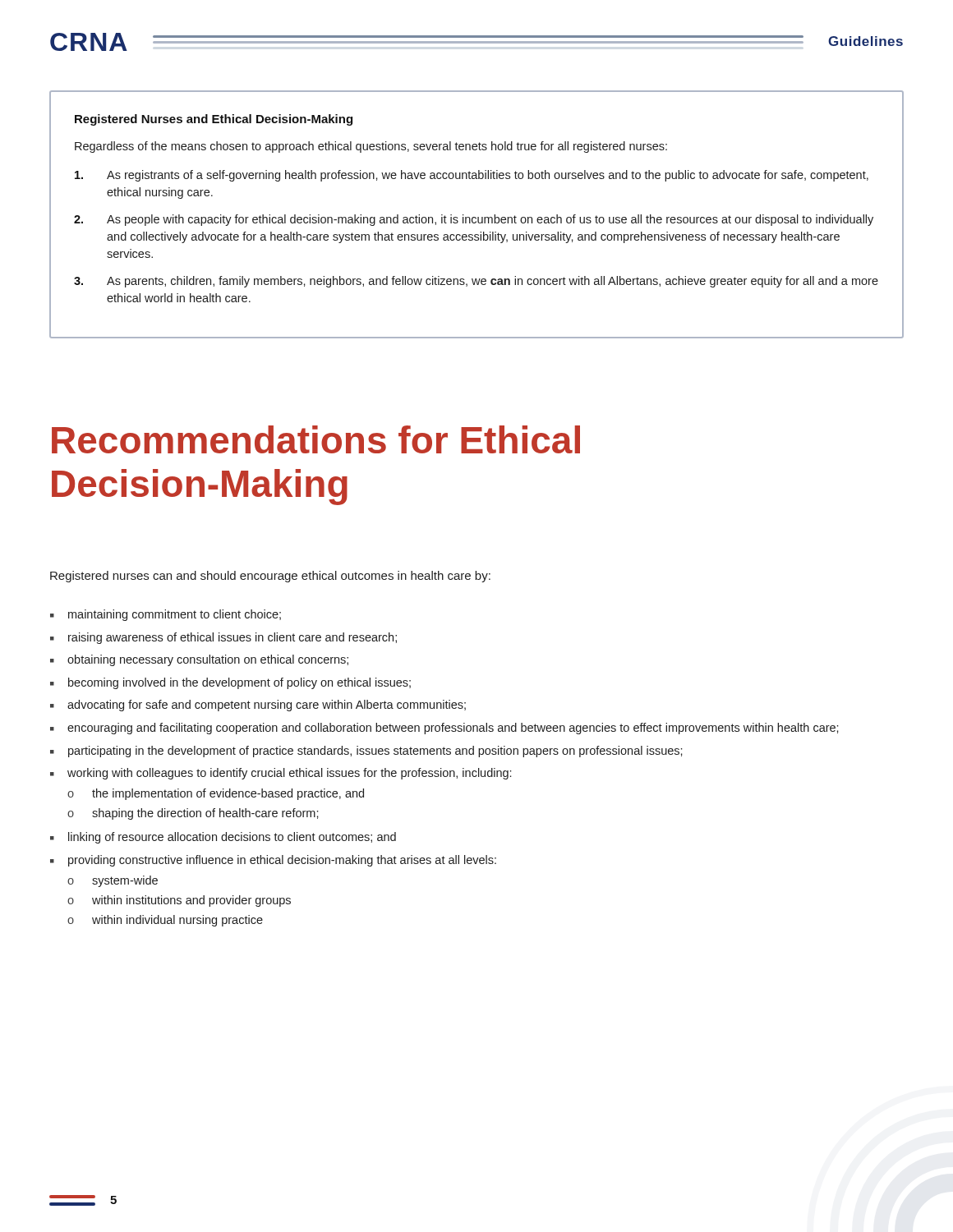Select the text block with the text "Regardless of the means chosen"

(x=371, y=146)
